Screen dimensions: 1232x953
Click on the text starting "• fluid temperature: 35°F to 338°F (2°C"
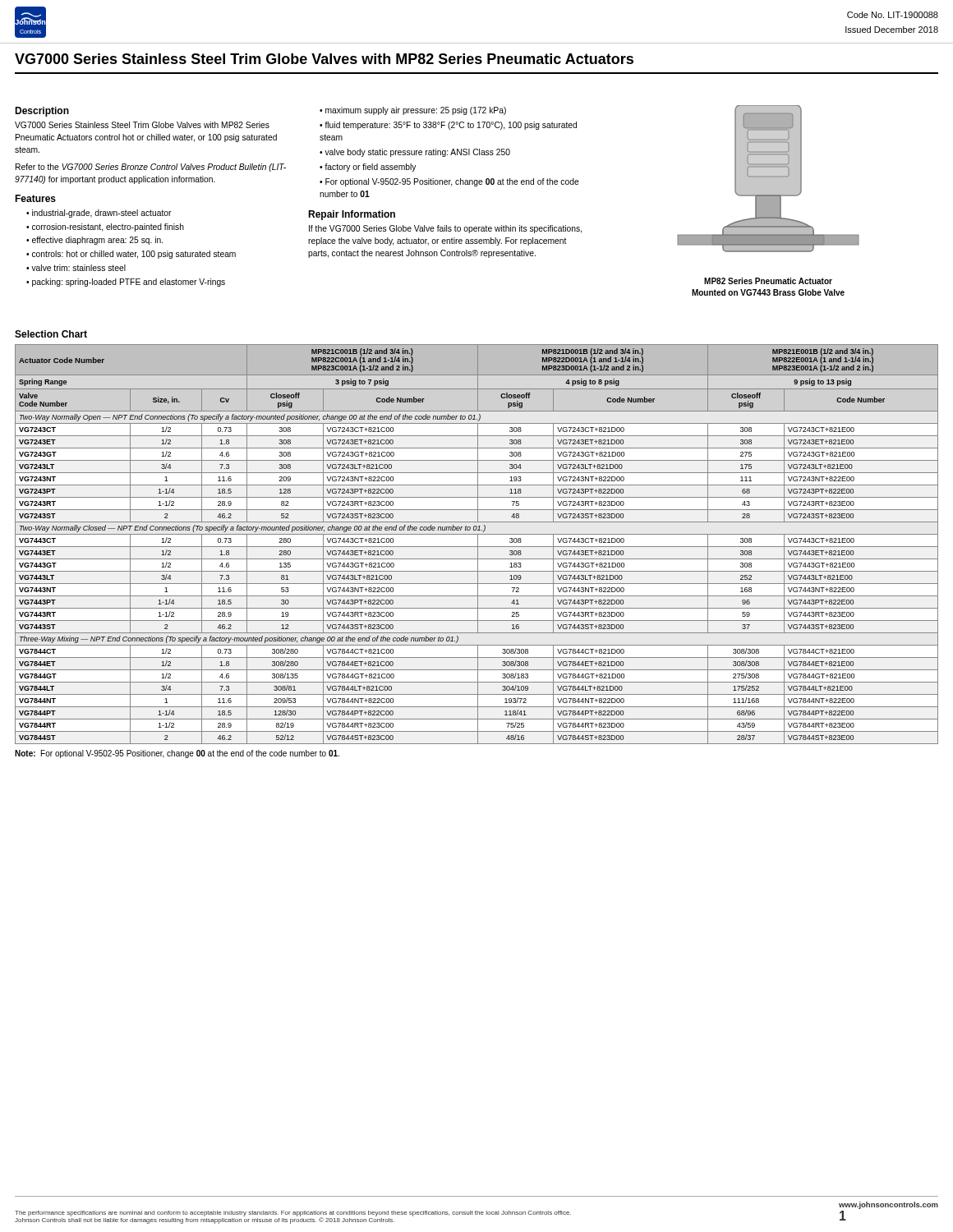click(x=448, y=131)
